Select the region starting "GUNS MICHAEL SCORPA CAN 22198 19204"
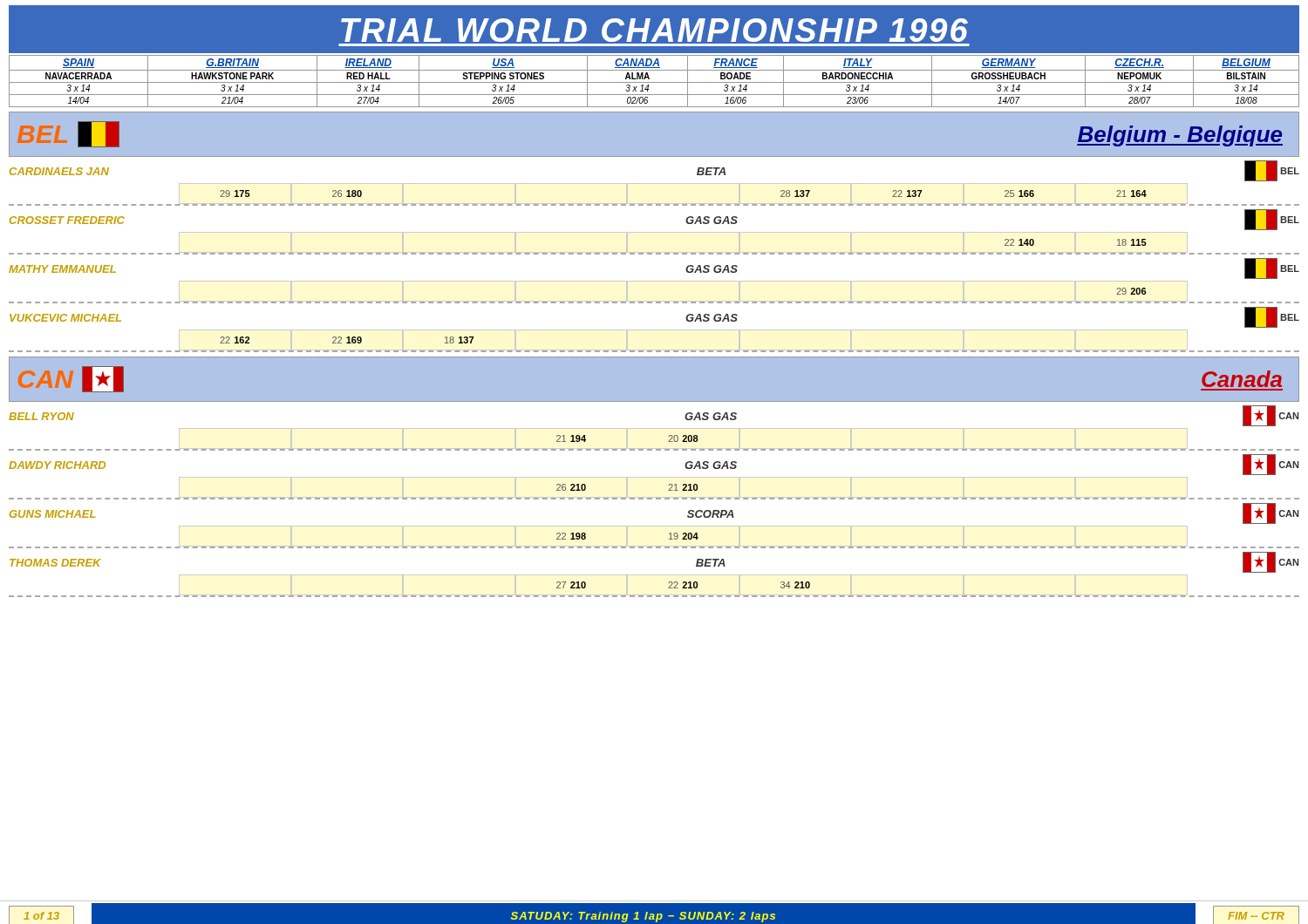The image size is (1308, 924). click(x=654, y=524)
